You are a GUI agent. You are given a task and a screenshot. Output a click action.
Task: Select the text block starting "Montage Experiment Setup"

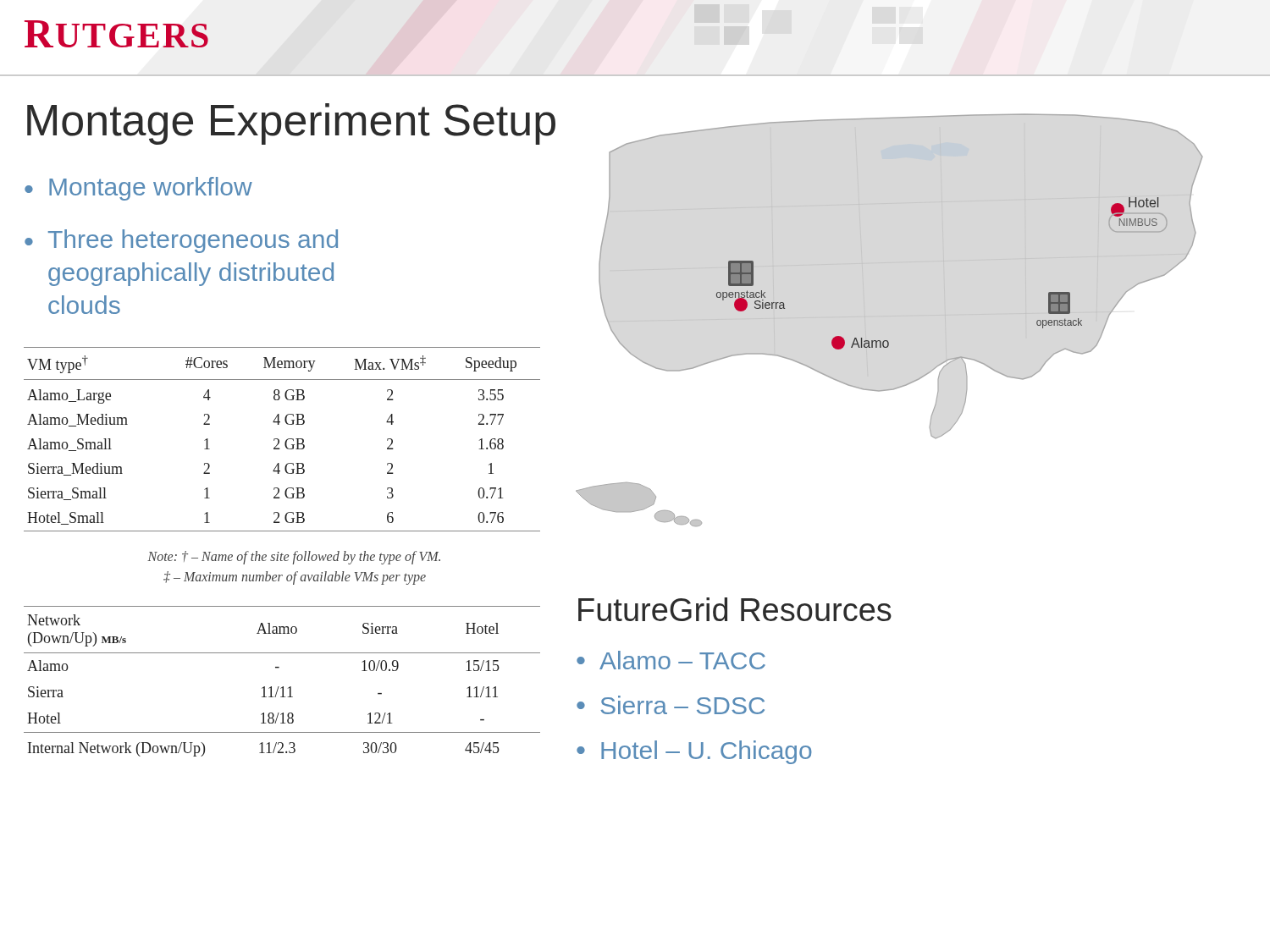click(x=291, y=120)
